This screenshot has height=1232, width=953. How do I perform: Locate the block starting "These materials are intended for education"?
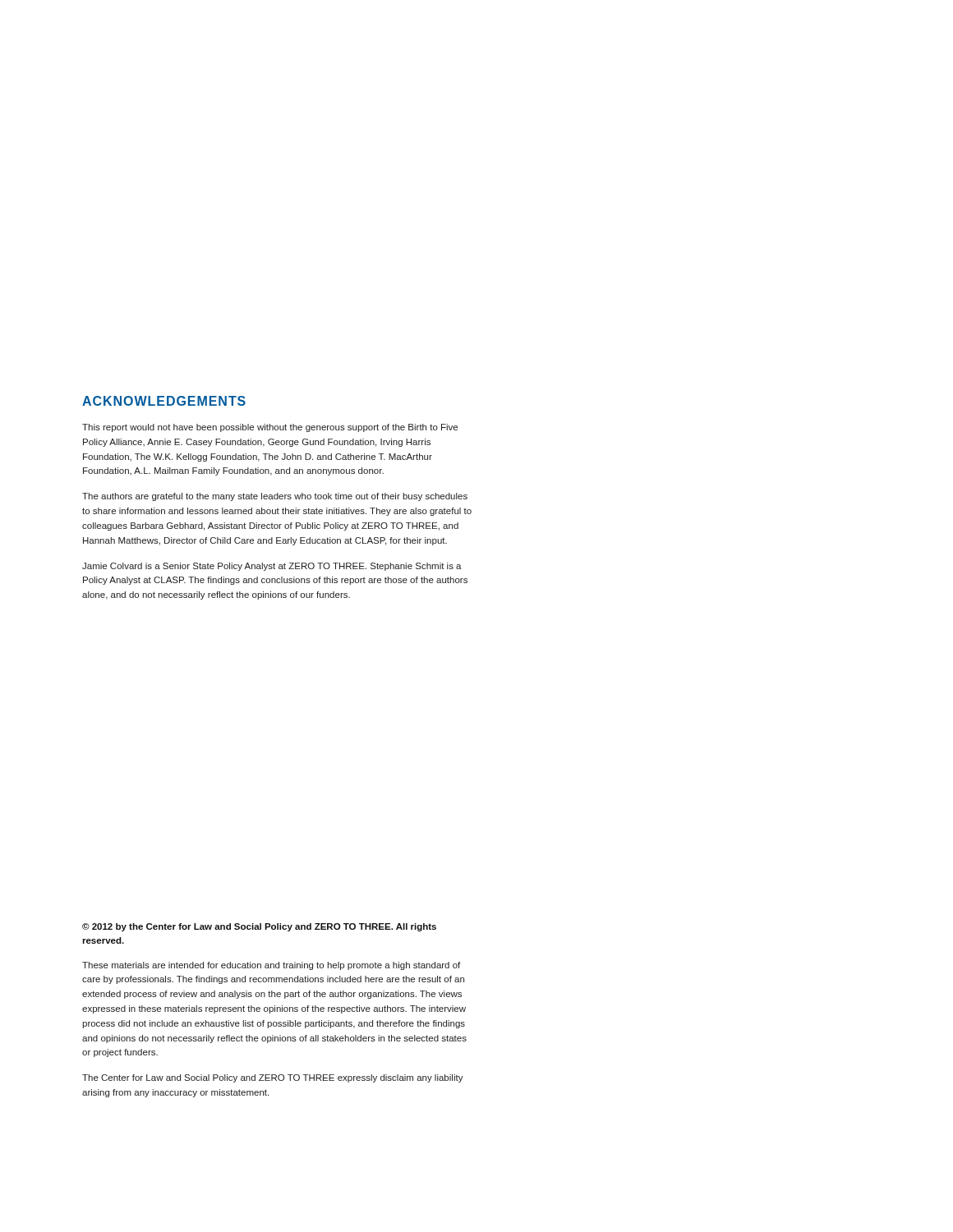point(274,1009)
